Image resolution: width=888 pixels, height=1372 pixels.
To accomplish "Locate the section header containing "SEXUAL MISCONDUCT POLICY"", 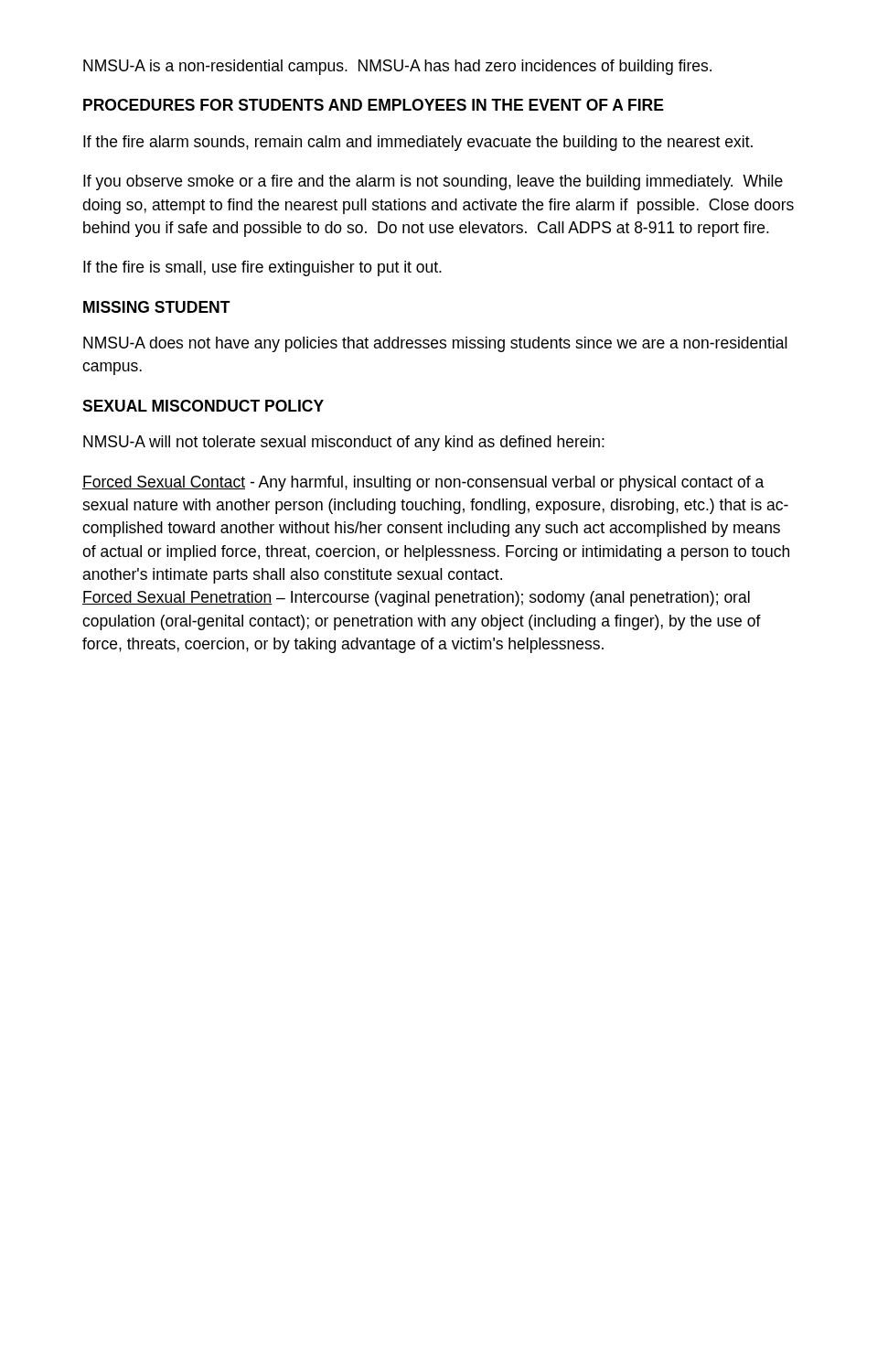I will [203, 406].
